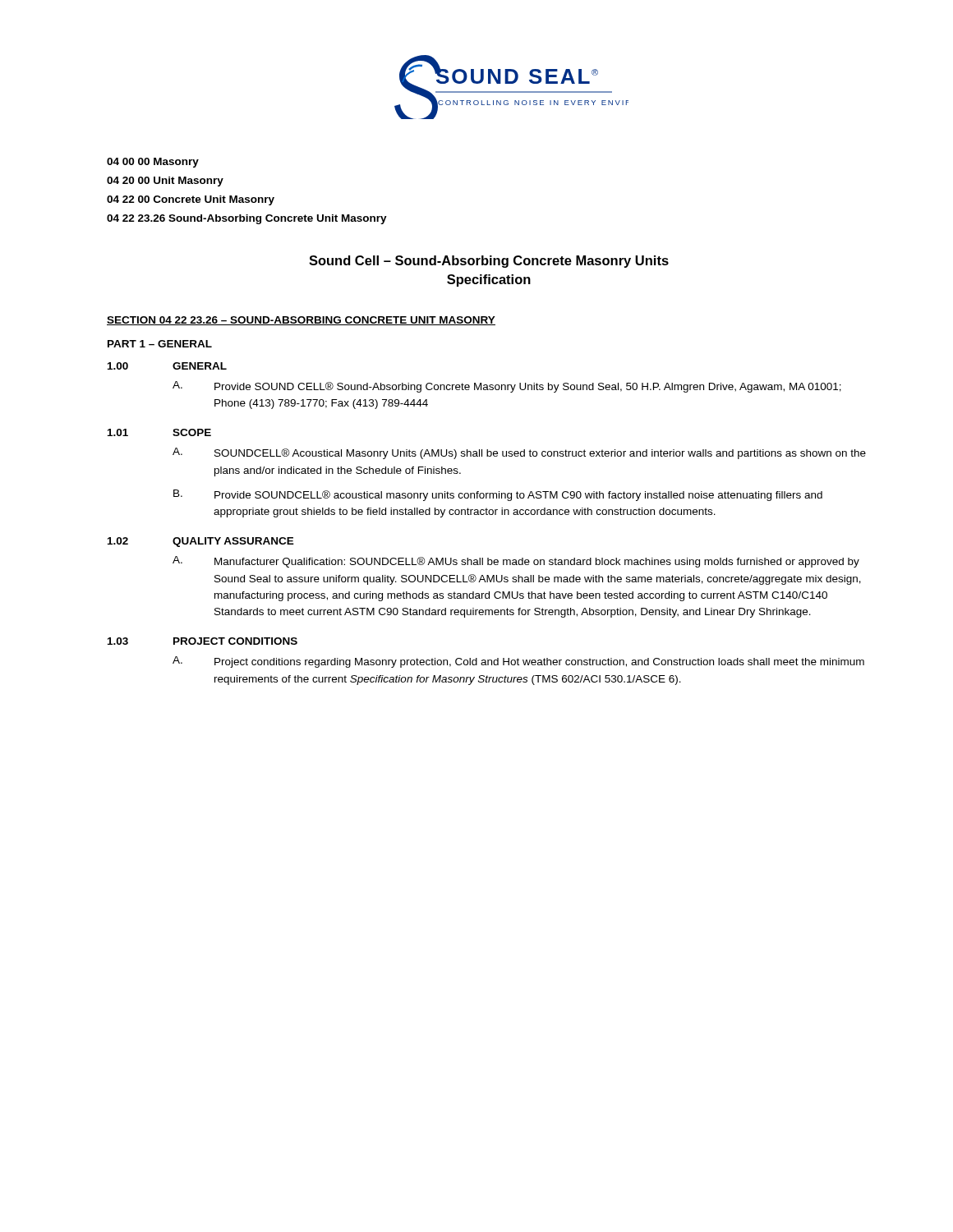Navigate to the text starting "A. SOUNDCELL® Acoustical Masonry Units (AMUs) shall be"

pos(522,462)
